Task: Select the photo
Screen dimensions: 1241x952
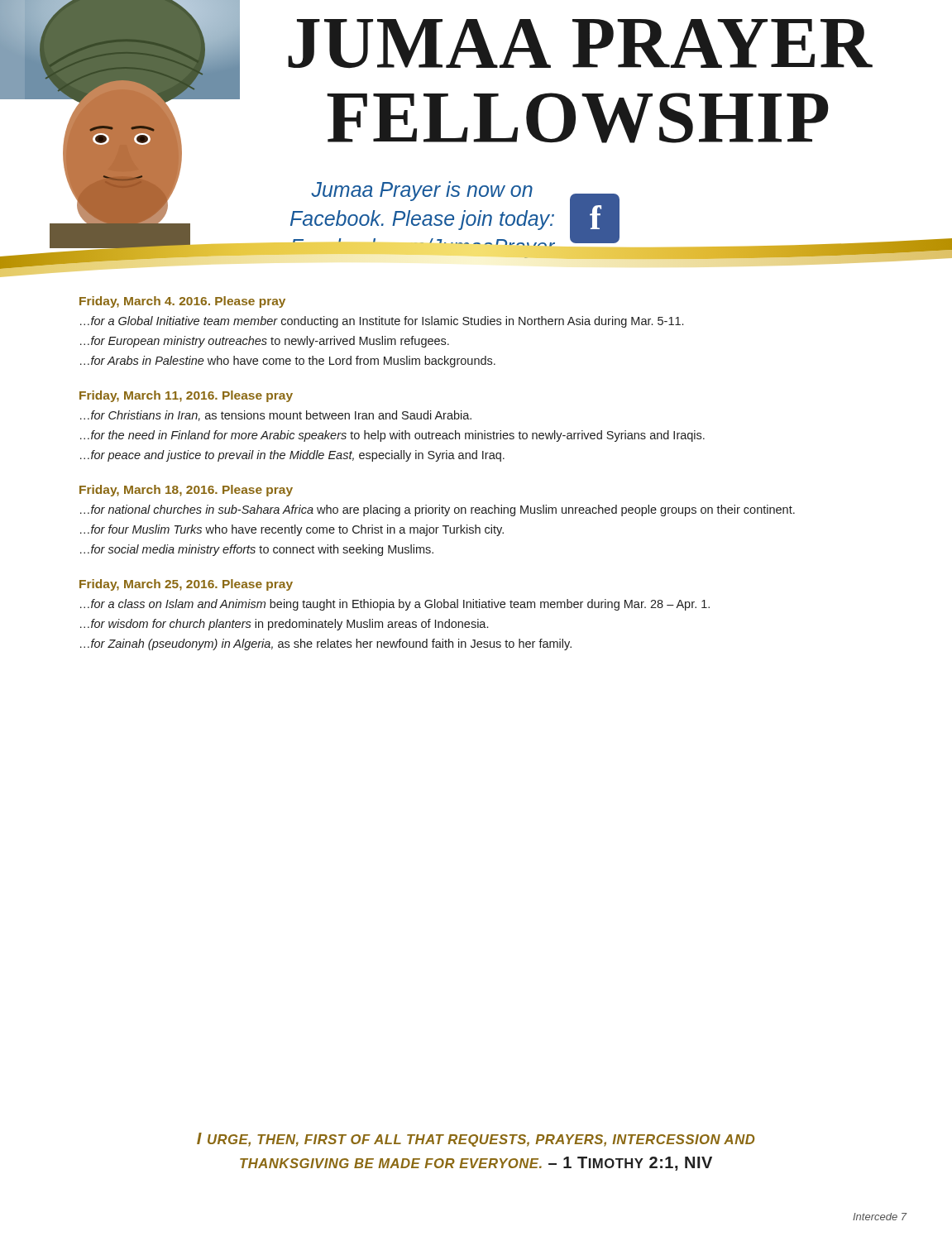Action: pyautogui.click(x=120, y=124)
